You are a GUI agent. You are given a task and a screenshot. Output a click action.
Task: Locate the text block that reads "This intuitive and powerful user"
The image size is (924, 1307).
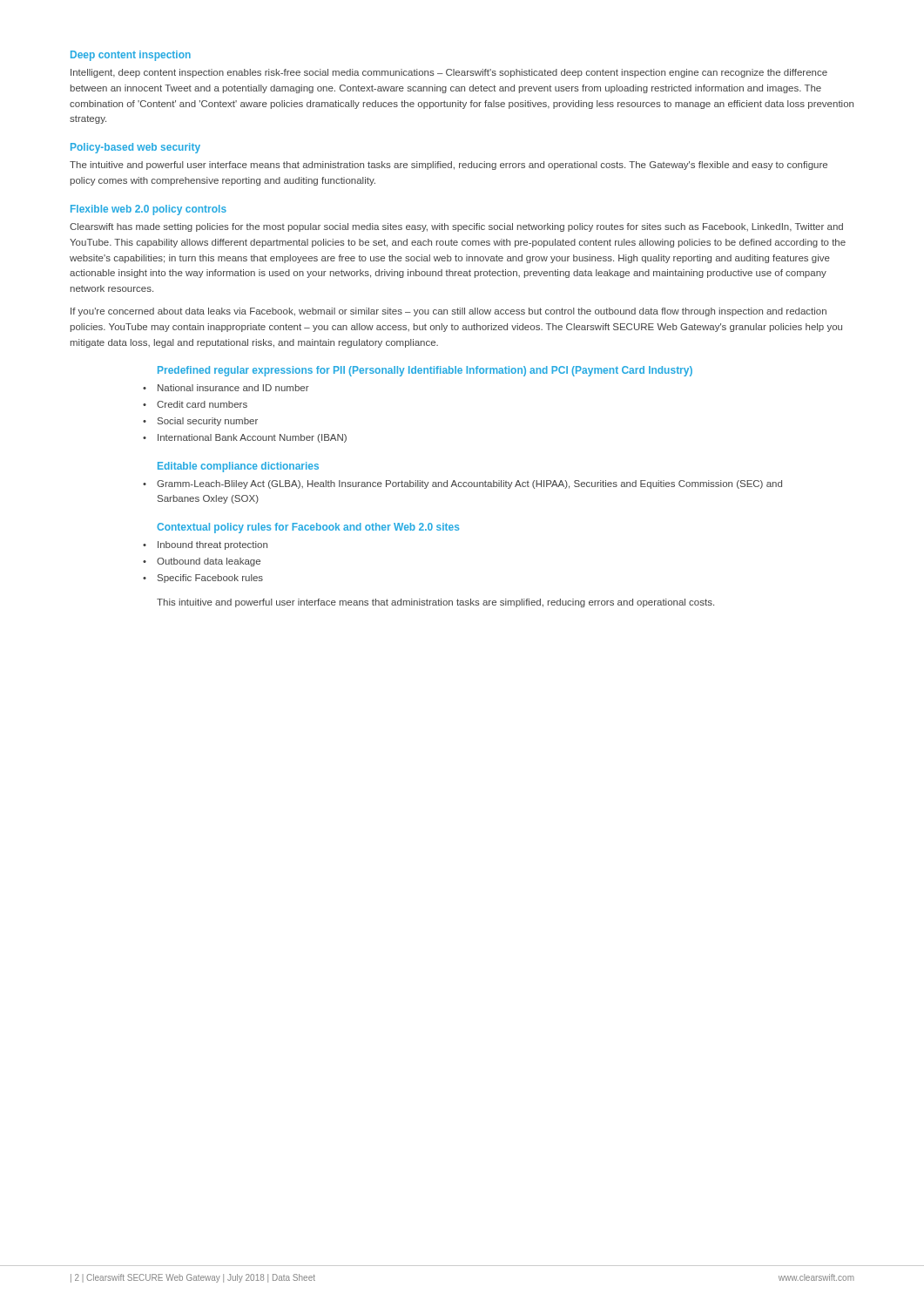click(x=436, y=602)
